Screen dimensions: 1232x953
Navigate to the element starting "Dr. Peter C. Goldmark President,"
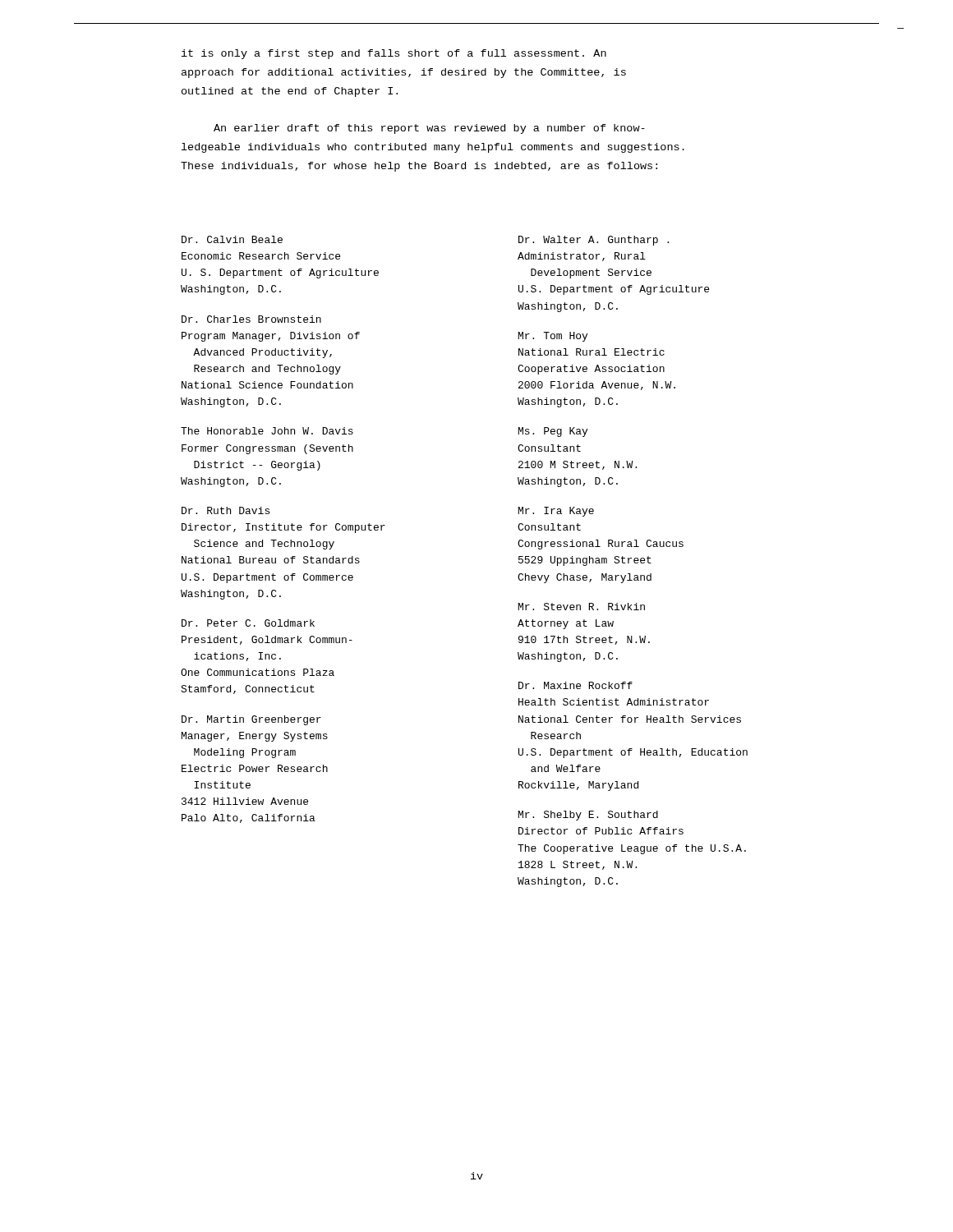[267, 657]
